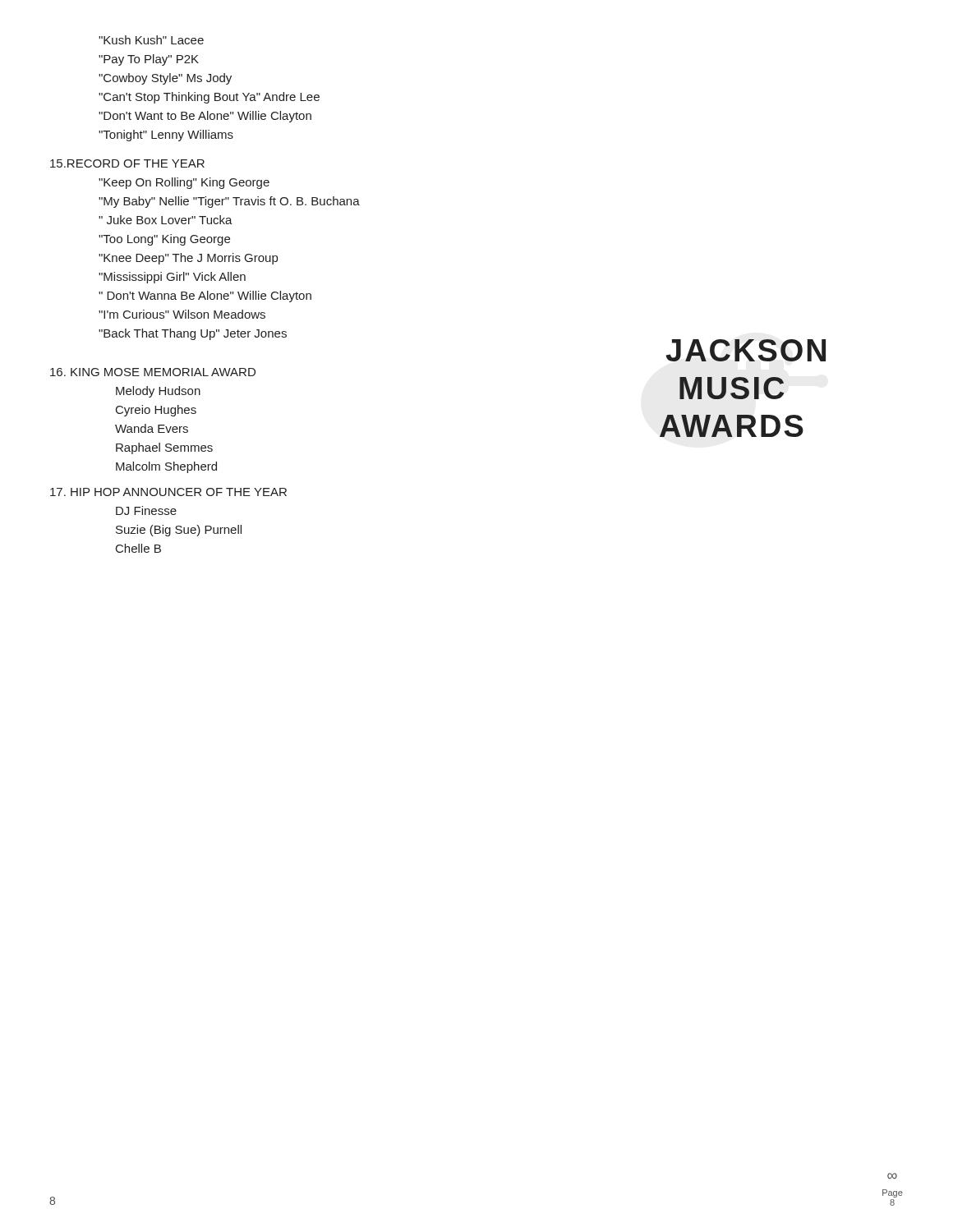Point to the passage starting ""Pay To Play""
The height and width of the screenshot is (1232, 953).
149,59
